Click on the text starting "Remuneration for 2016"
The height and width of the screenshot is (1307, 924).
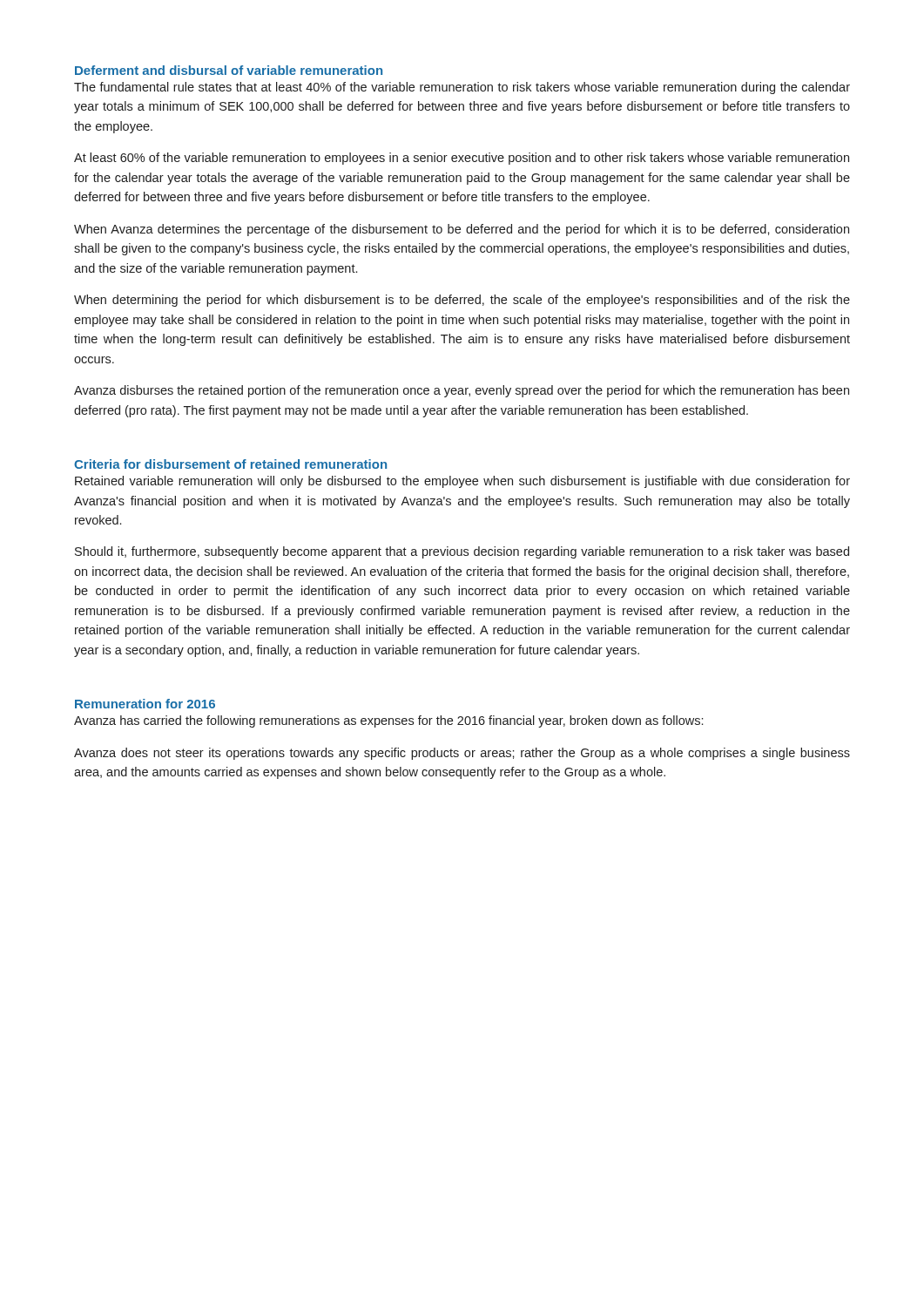click(x=145, y=704)
